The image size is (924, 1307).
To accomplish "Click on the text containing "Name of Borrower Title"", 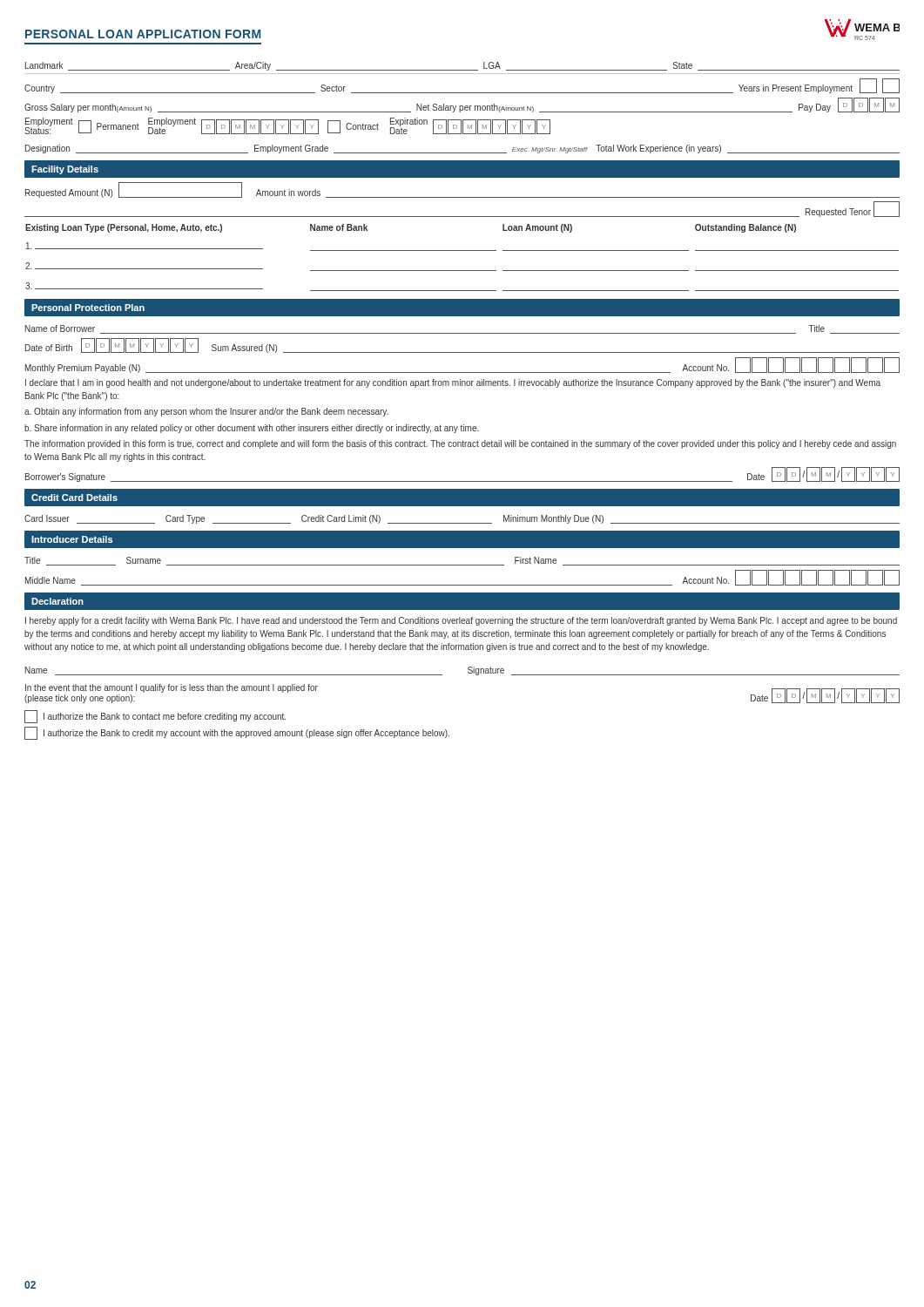I will tap(462, 327).
